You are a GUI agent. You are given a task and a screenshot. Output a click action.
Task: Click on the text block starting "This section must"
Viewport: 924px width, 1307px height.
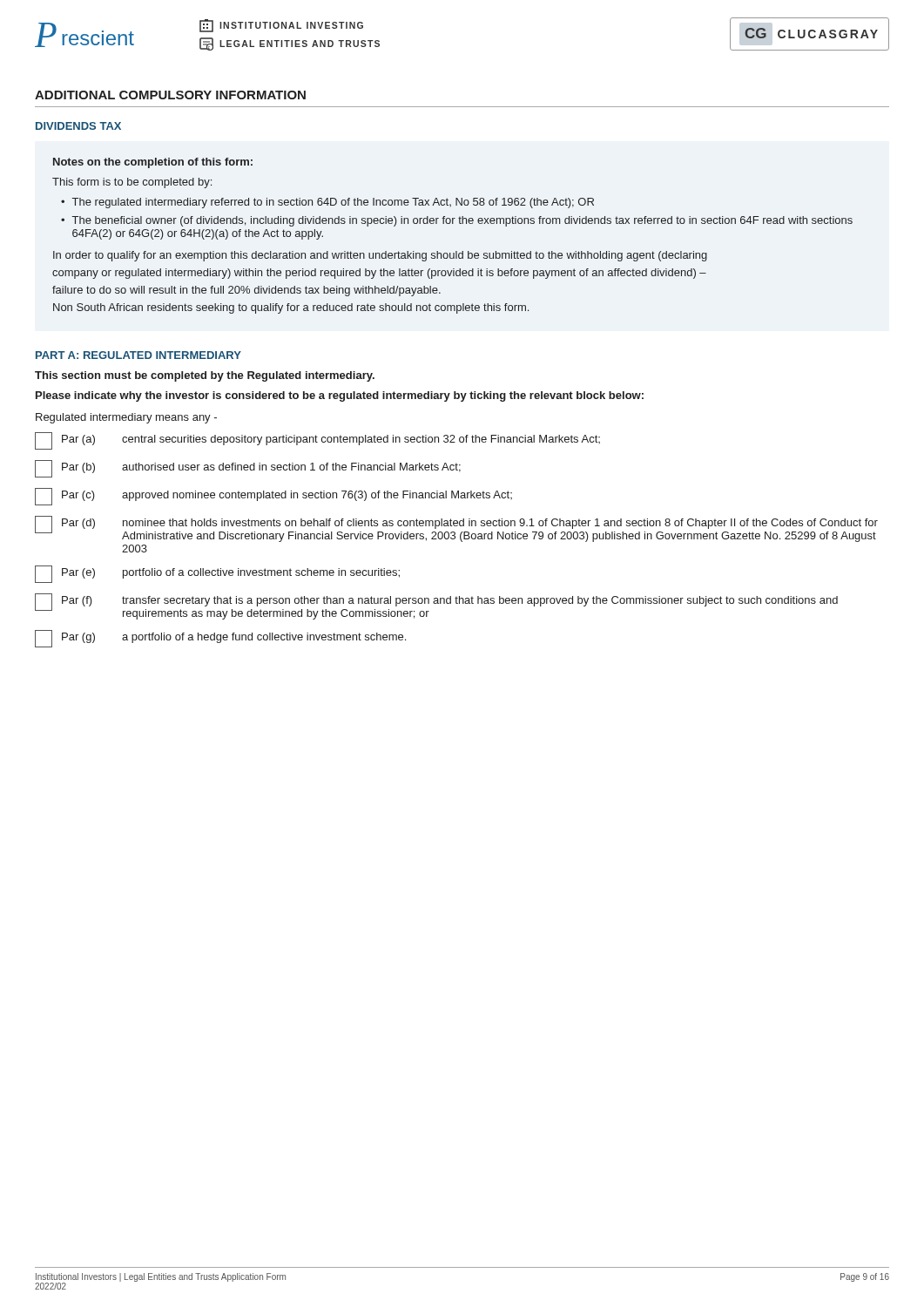[x=205, y=375]
